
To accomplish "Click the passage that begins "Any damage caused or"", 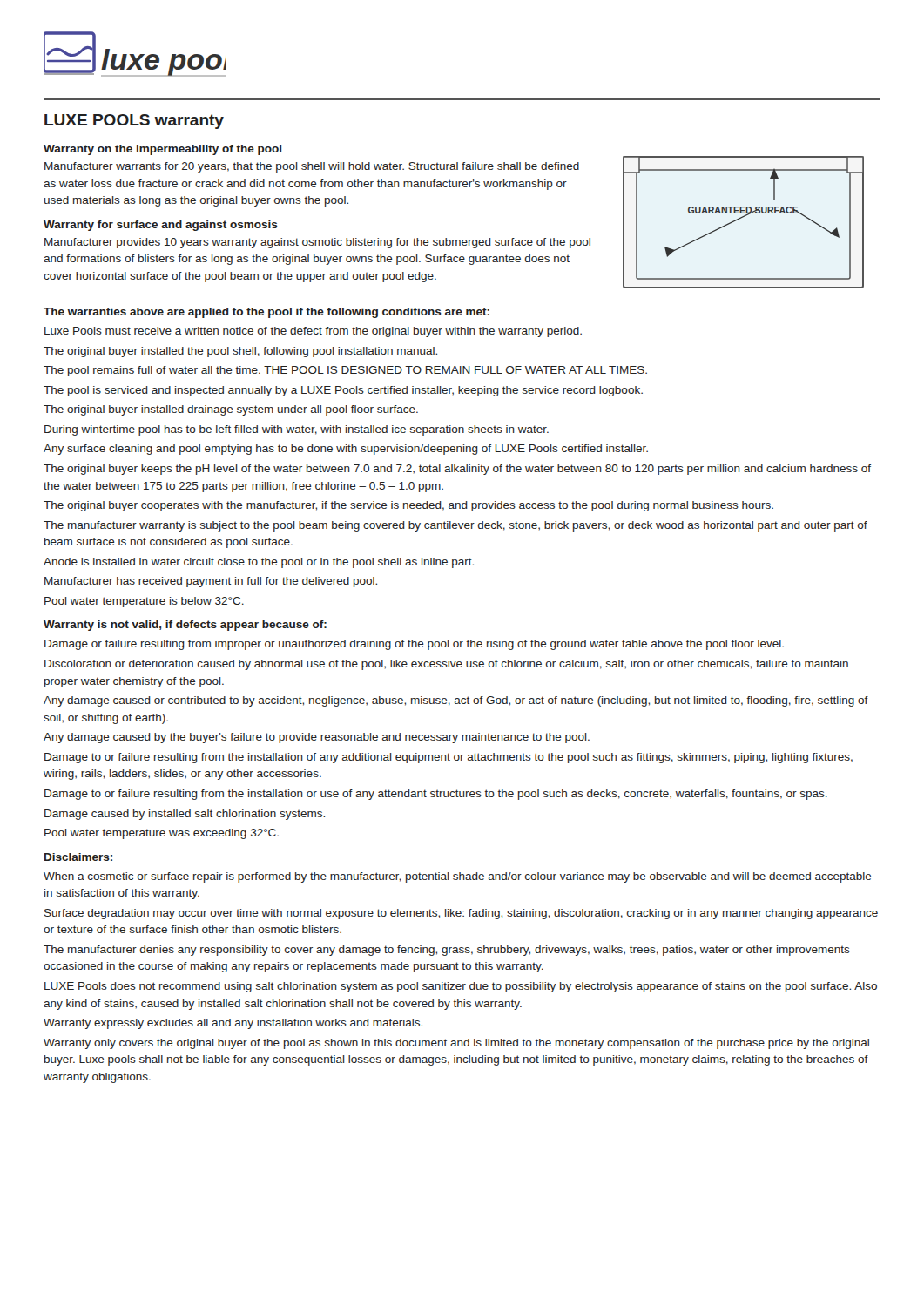I will tap(456, 709).
